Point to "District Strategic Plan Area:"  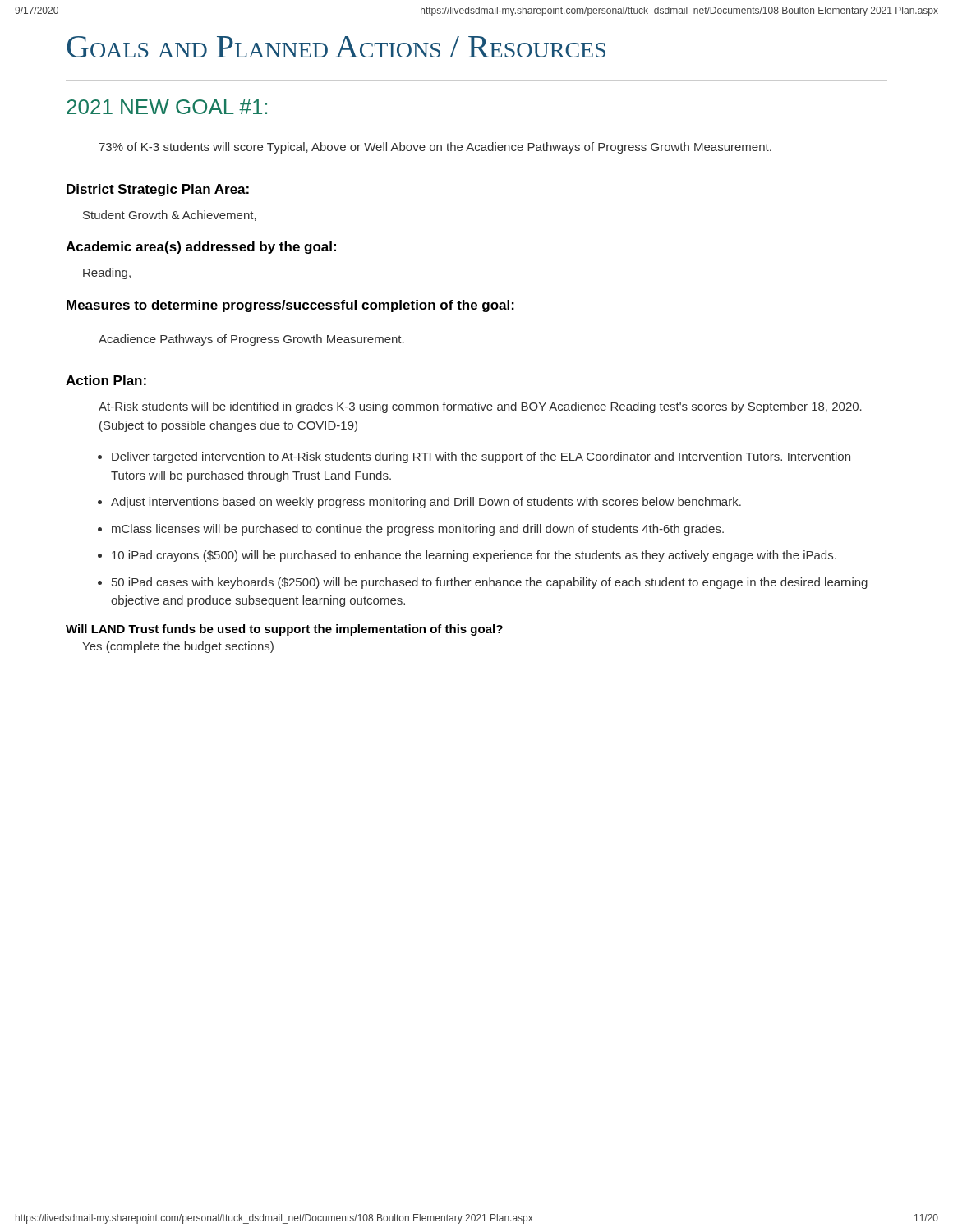coord(158,190)
